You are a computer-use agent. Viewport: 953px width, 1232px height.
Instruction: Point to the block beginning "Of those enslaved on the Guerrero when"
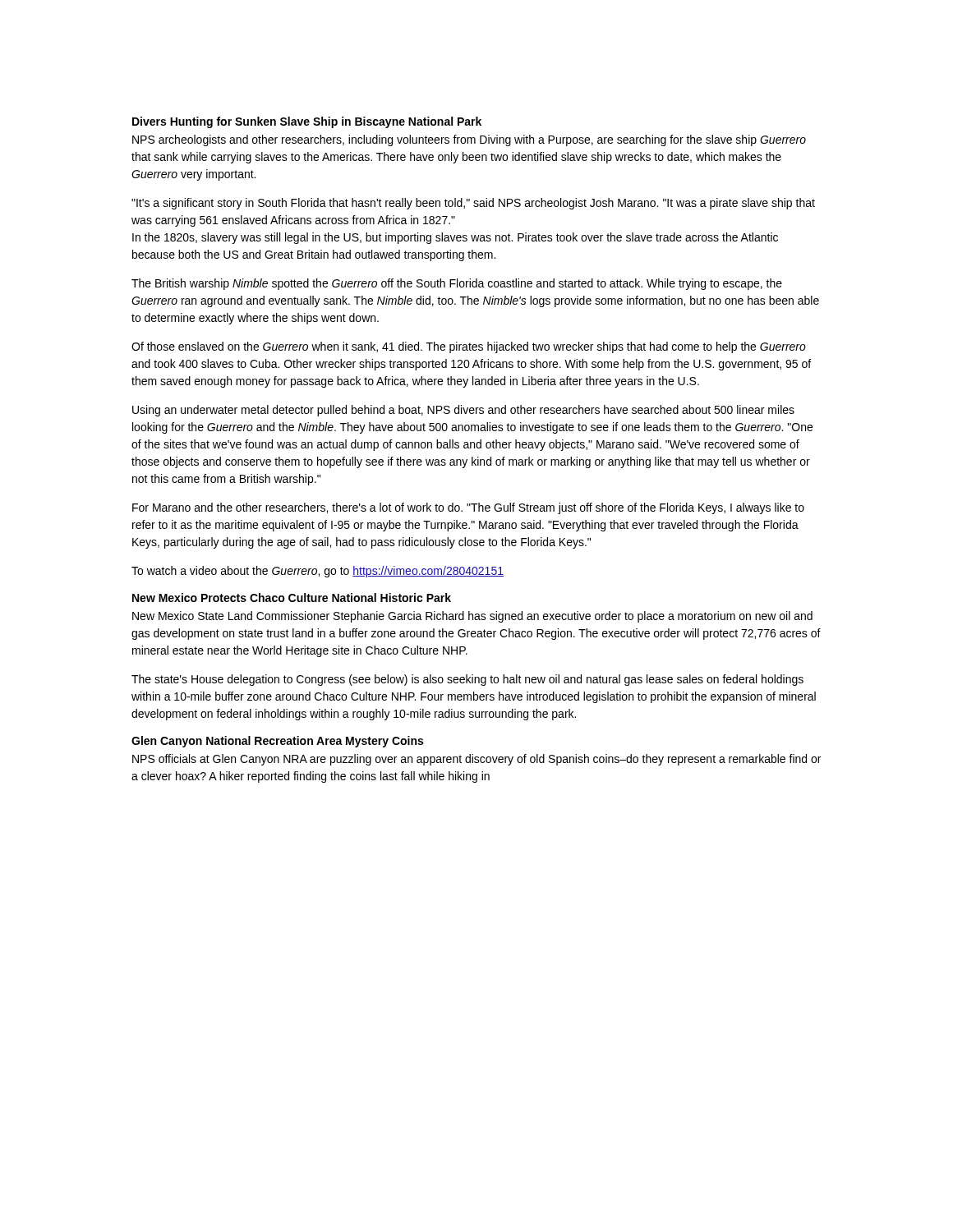coord(471,364)
